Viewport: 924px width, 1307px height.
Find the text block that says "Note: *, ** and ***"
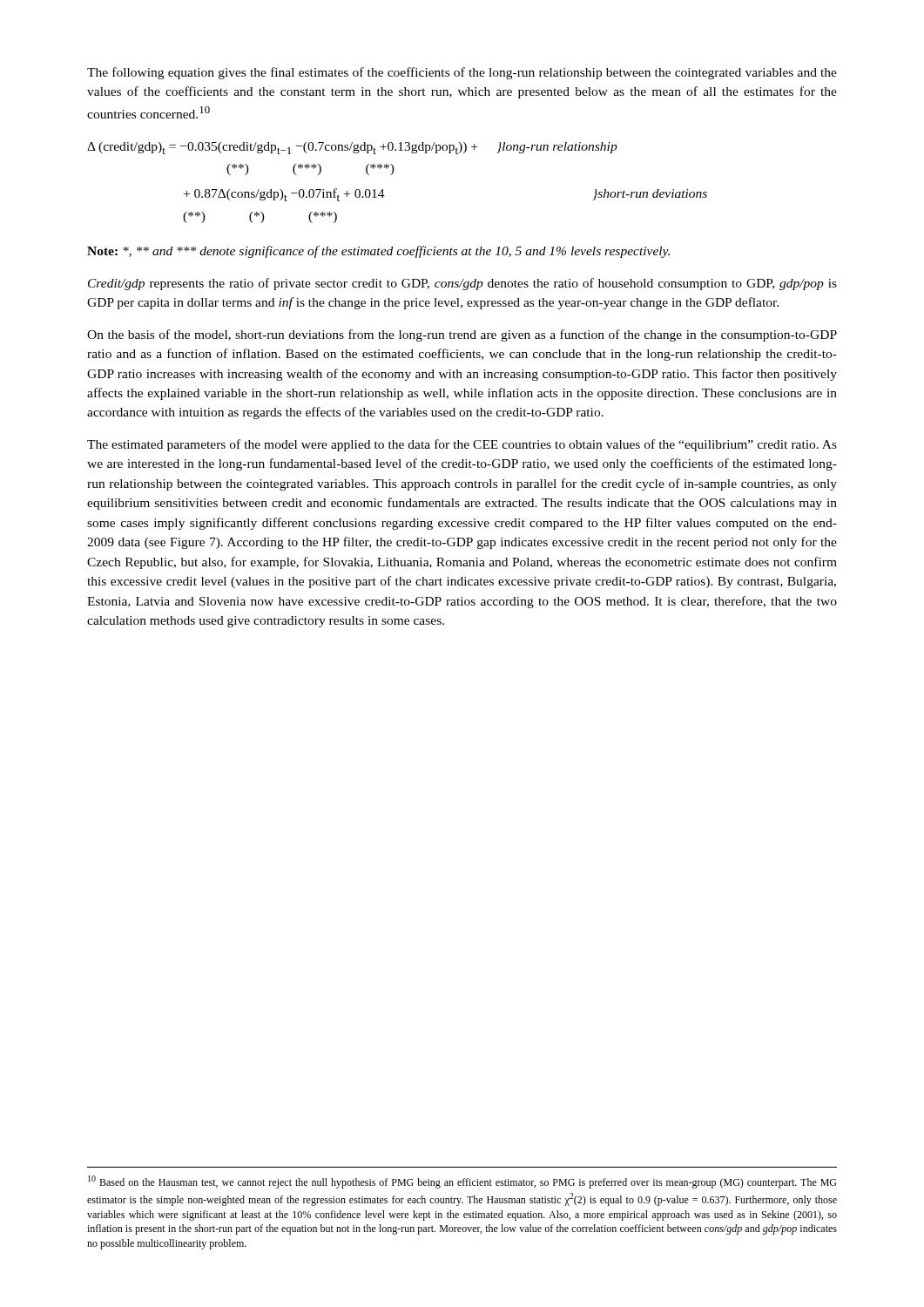coord(462,251)
